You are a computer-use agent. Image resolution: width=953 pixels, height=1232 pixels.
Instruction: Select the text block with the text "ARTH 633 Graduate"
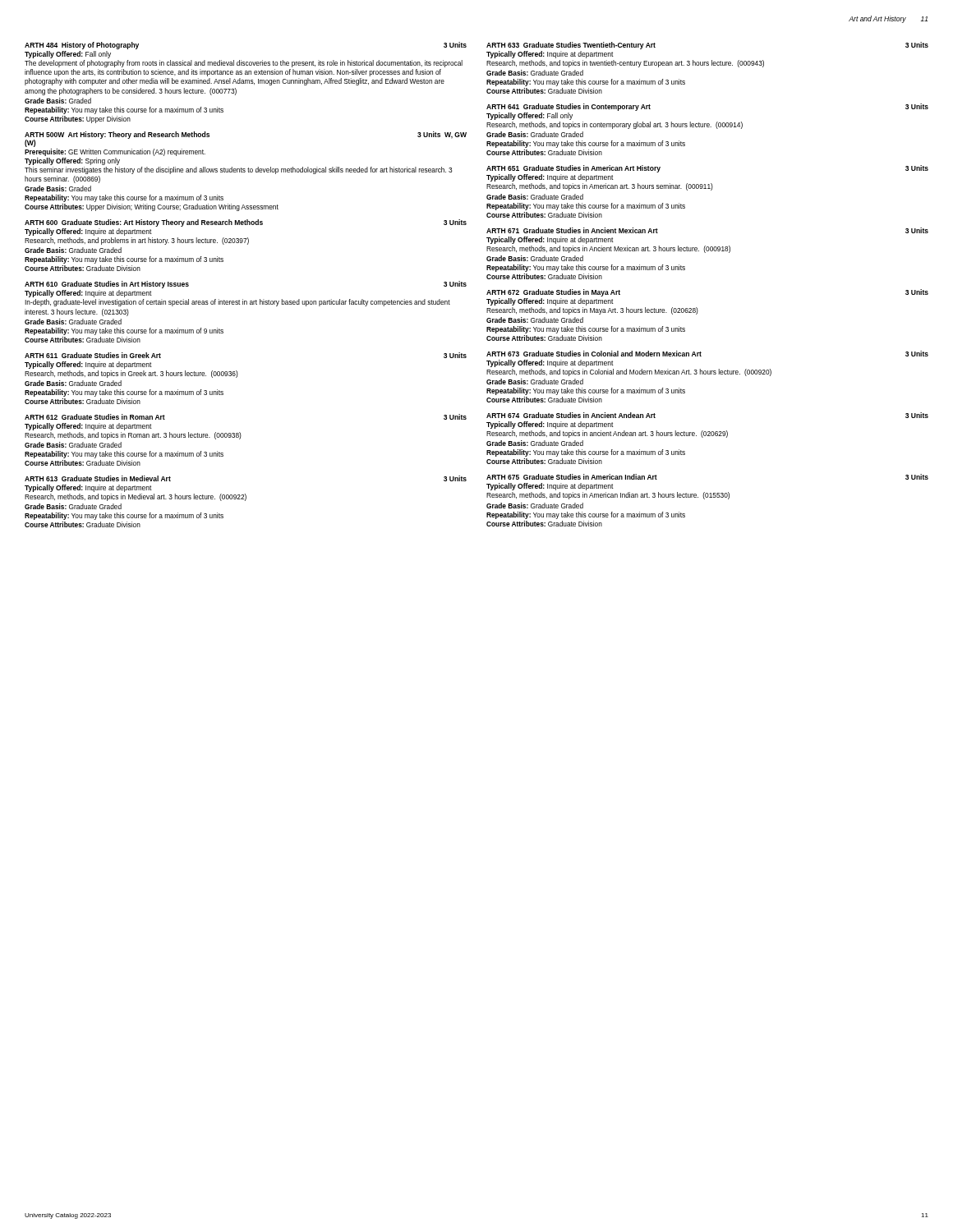[x=707, y=68]
